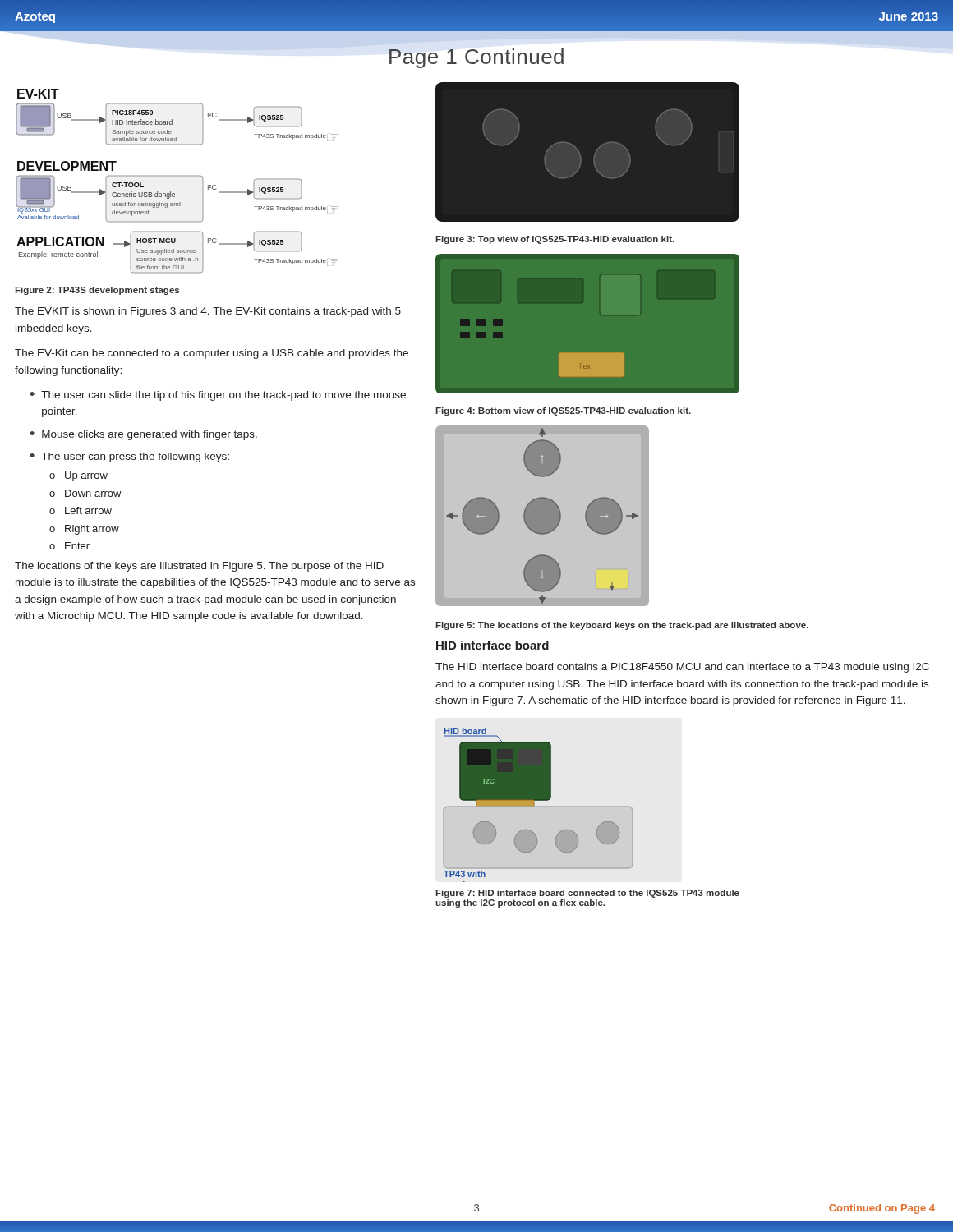Locate the engineering diagram
953x1232 pixels.
[x=216, y=183]
